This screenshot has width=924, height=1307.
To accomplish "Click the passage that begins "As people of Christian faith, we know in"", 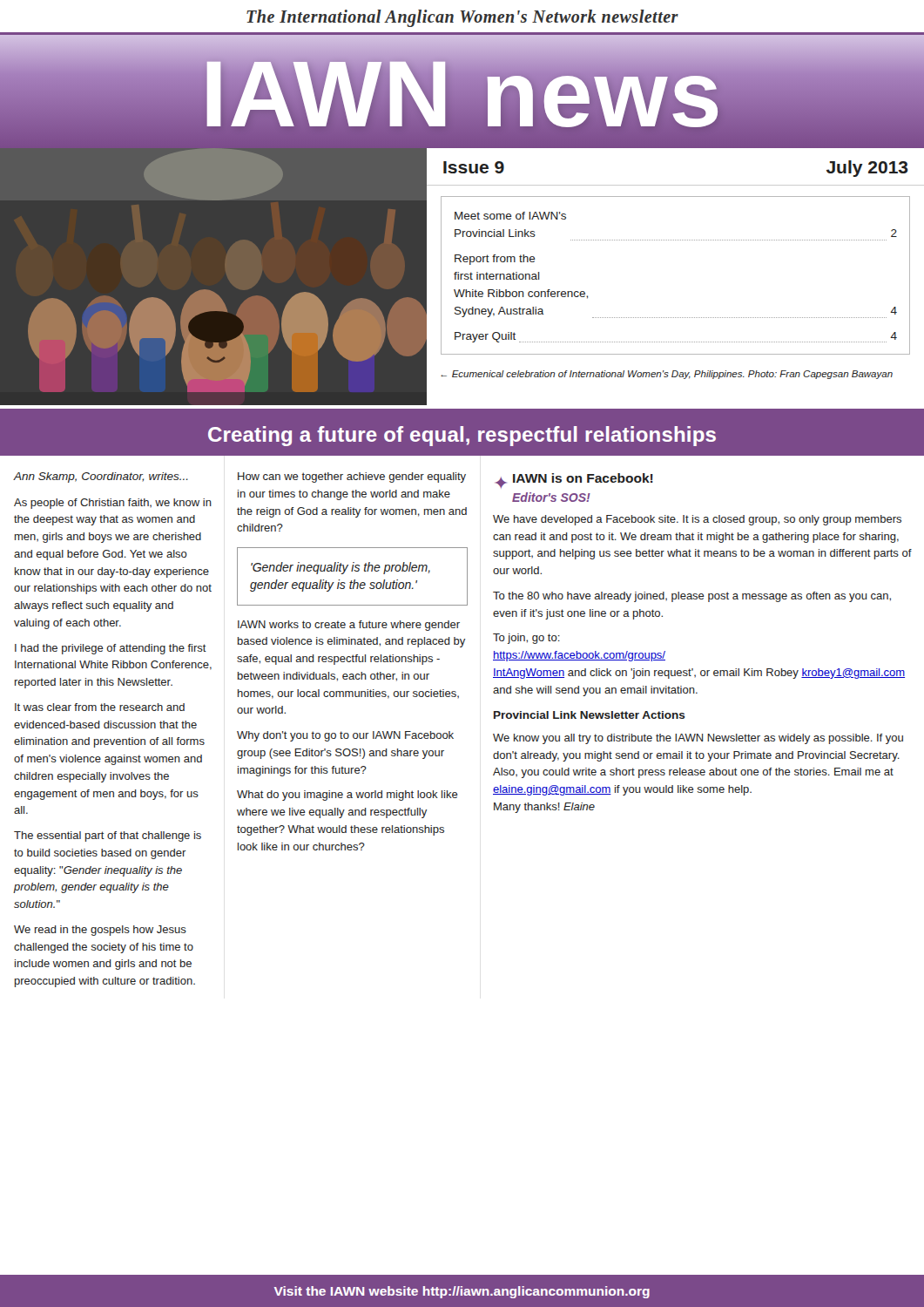I will 113,562.
